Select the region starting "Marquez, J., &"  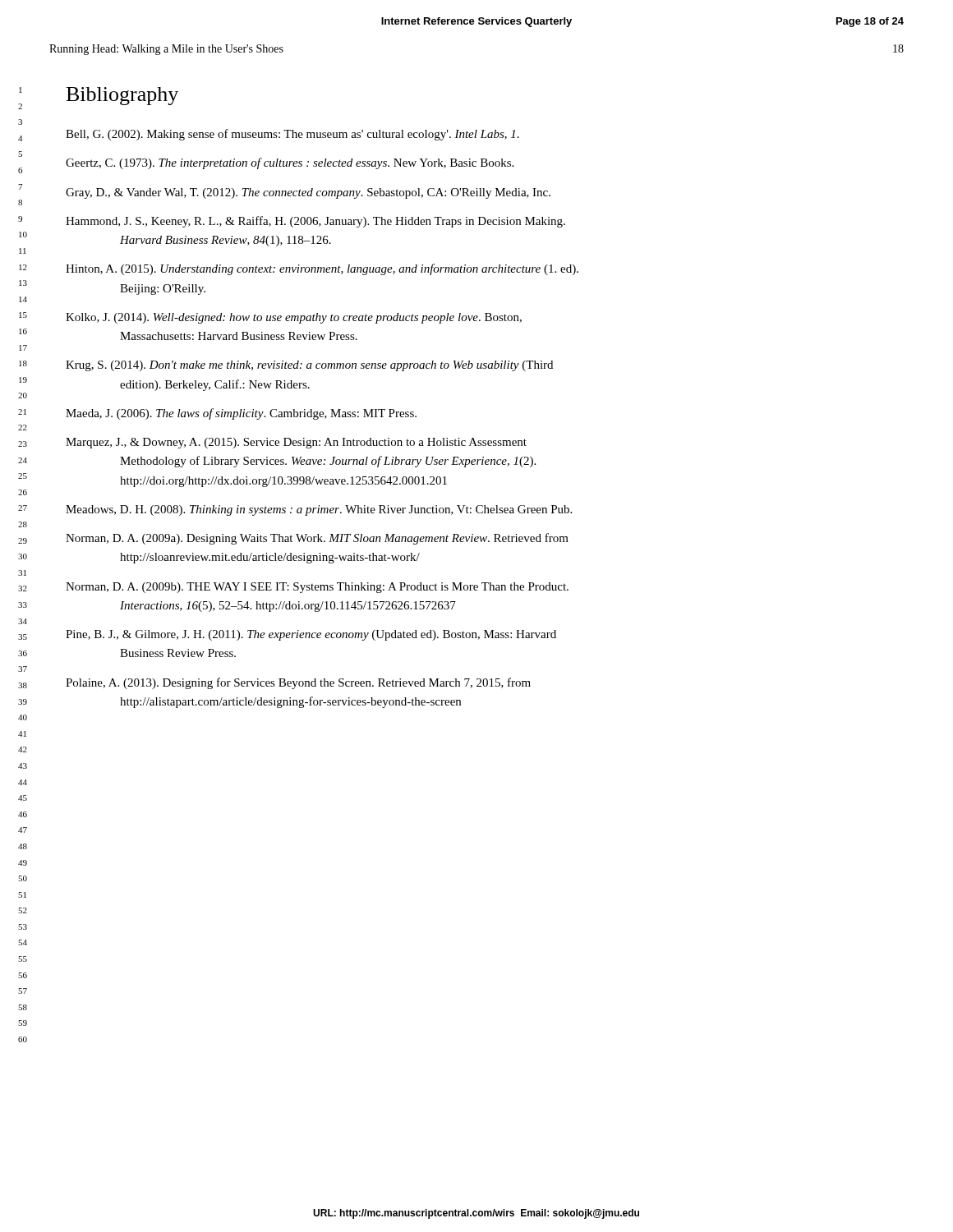(x=301, y=461)
